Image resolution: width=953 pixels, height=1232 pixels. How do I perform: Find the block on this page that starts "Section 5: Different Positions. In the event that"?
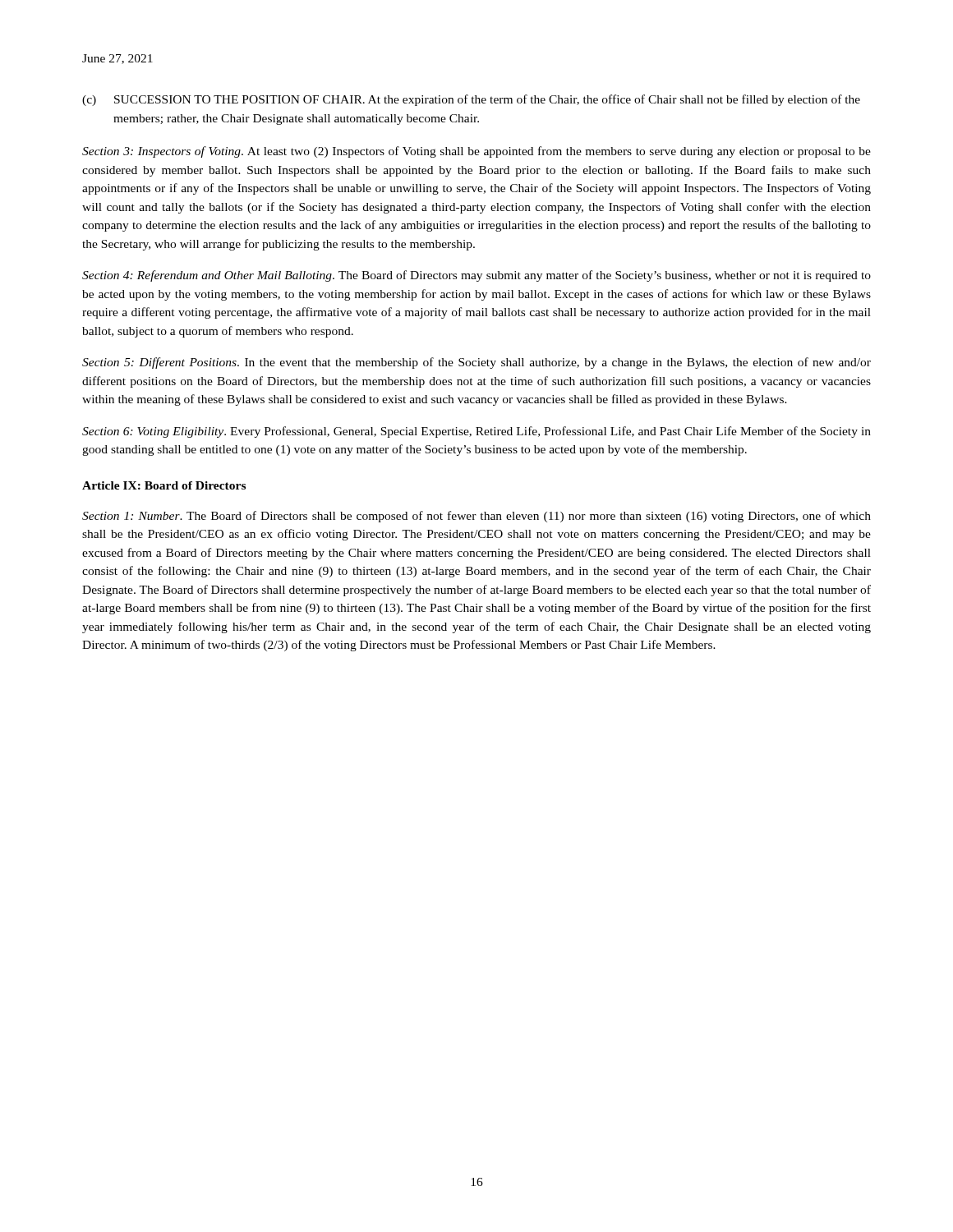[x=476, y=380]
